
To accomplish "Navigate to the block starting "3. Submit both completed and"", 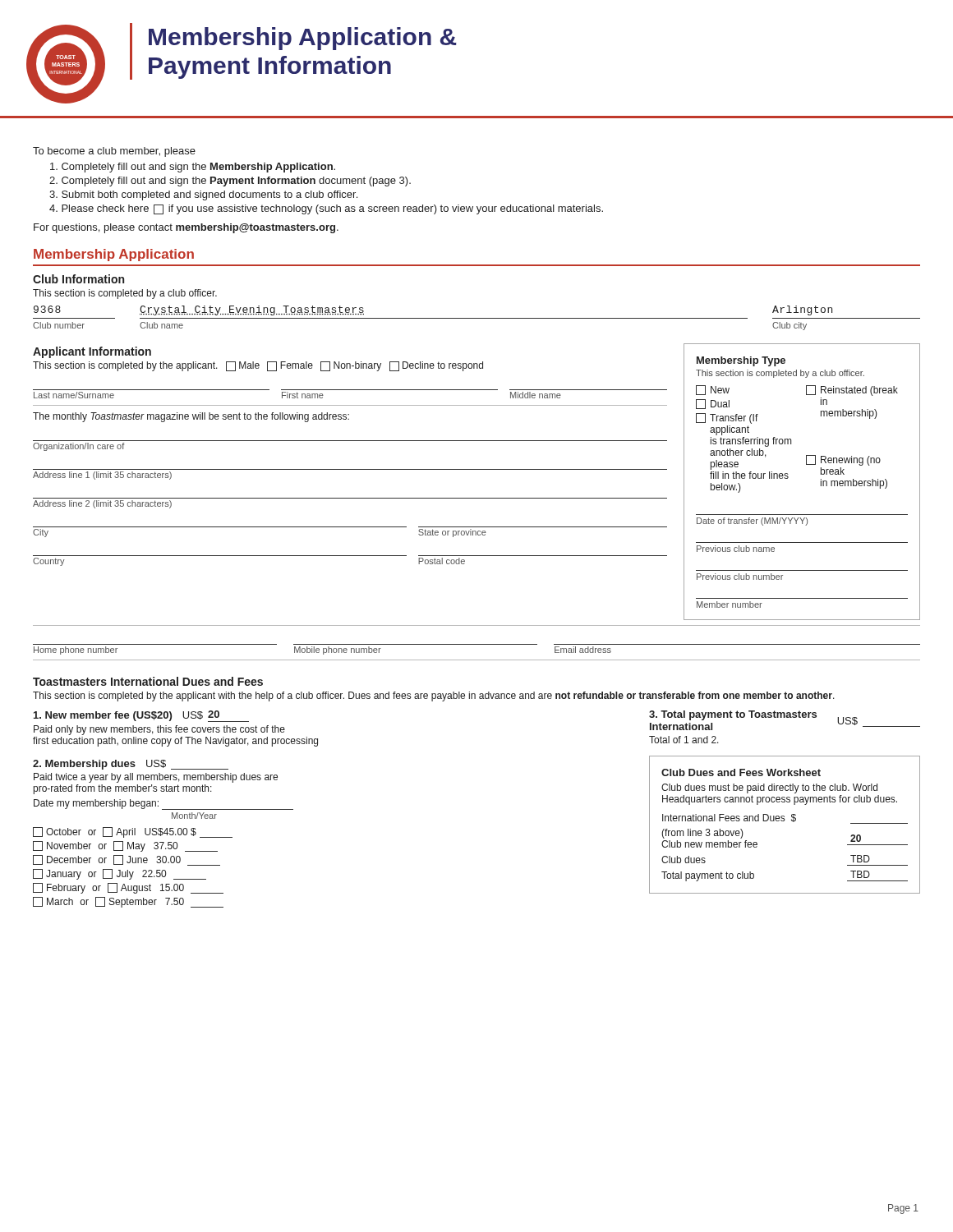I will (x=204, y=194).
